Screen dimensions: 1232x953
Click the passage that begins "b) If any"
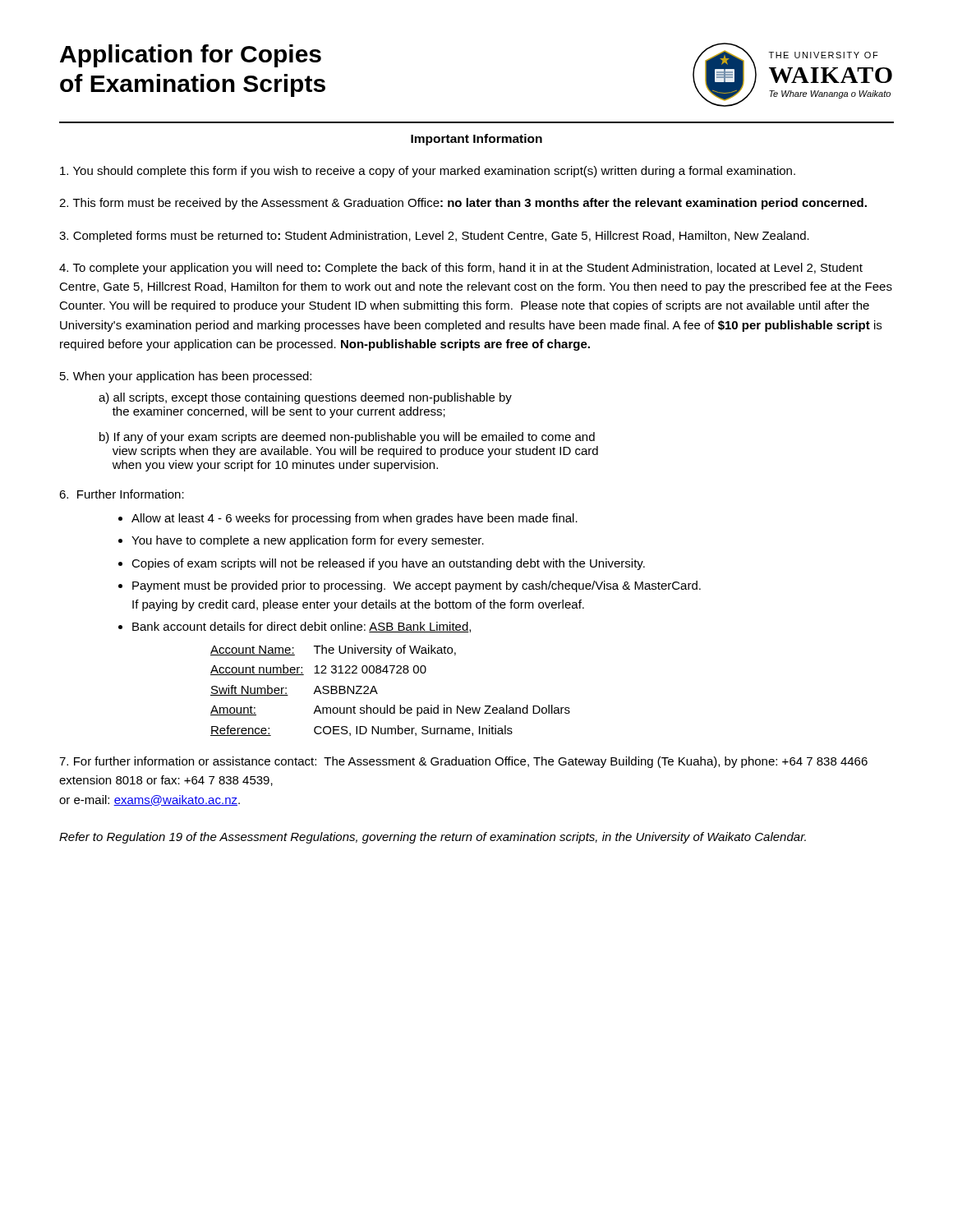coord(349,451)
